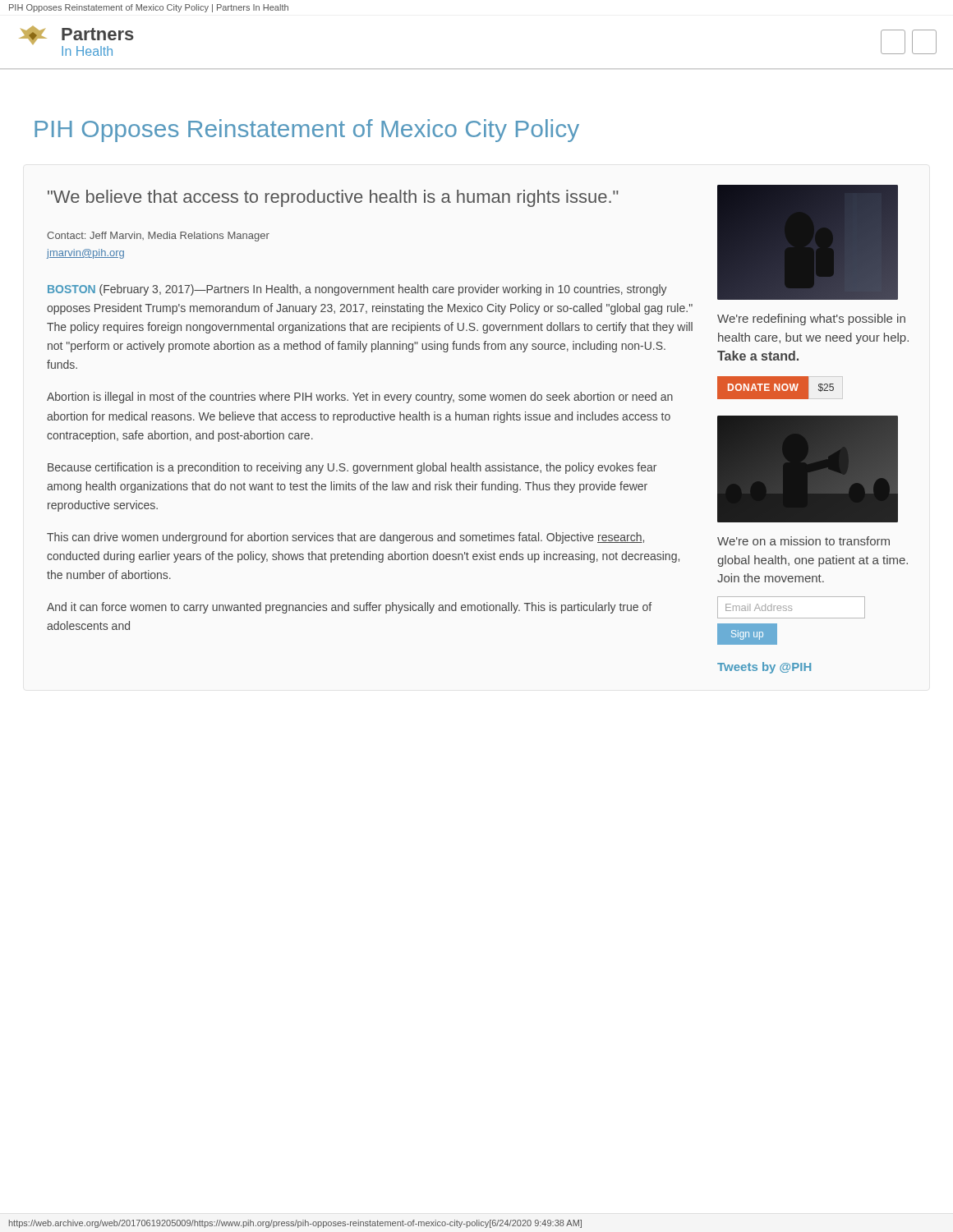
Task: Find the block on this page that starts "Because certification is a precondition to receiving any"
Action: pos(352,486)
